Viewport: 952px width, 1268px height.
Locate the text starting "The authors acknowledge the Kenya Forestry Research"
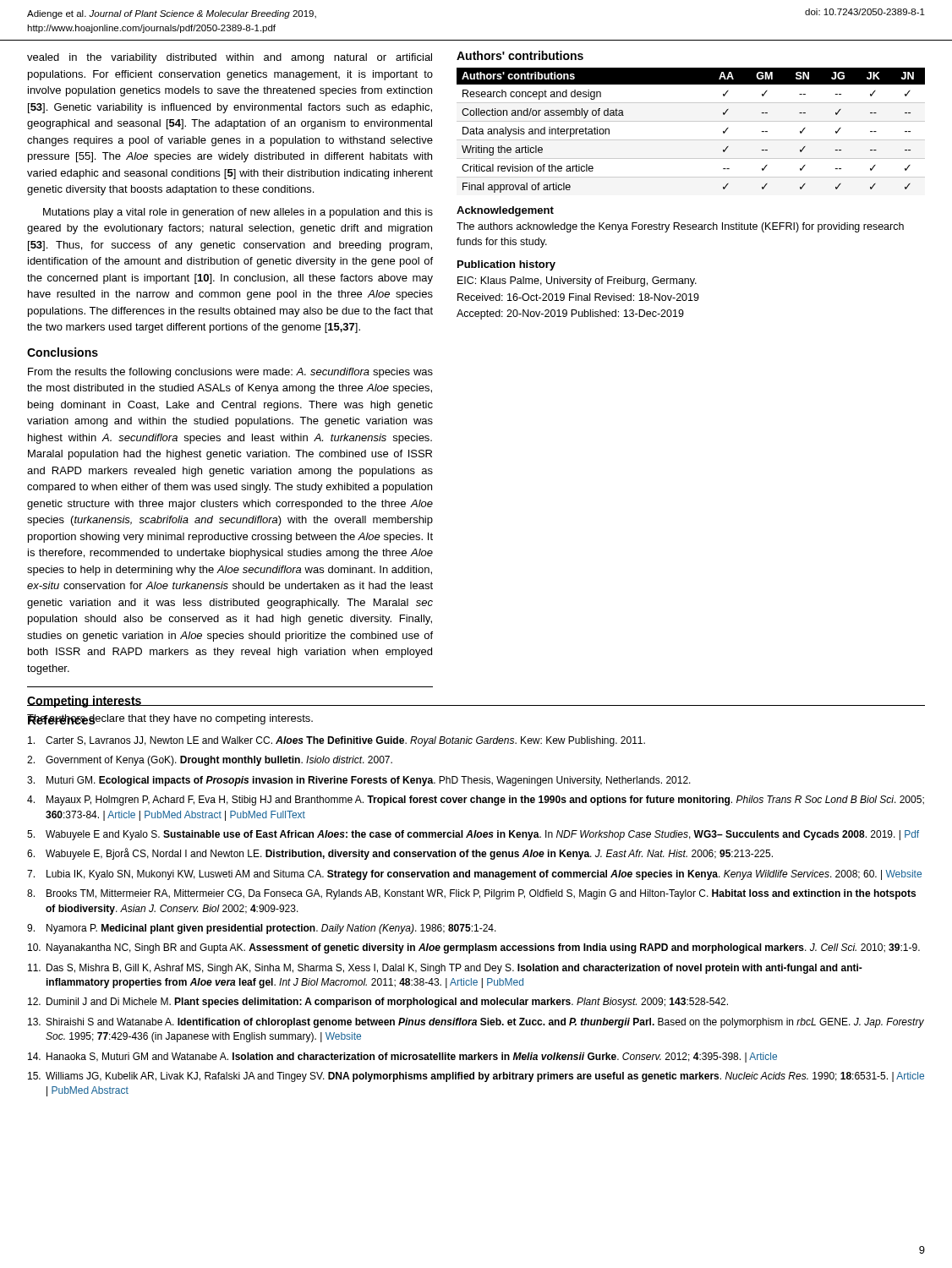pyautogui.click(x=691, y=234)
